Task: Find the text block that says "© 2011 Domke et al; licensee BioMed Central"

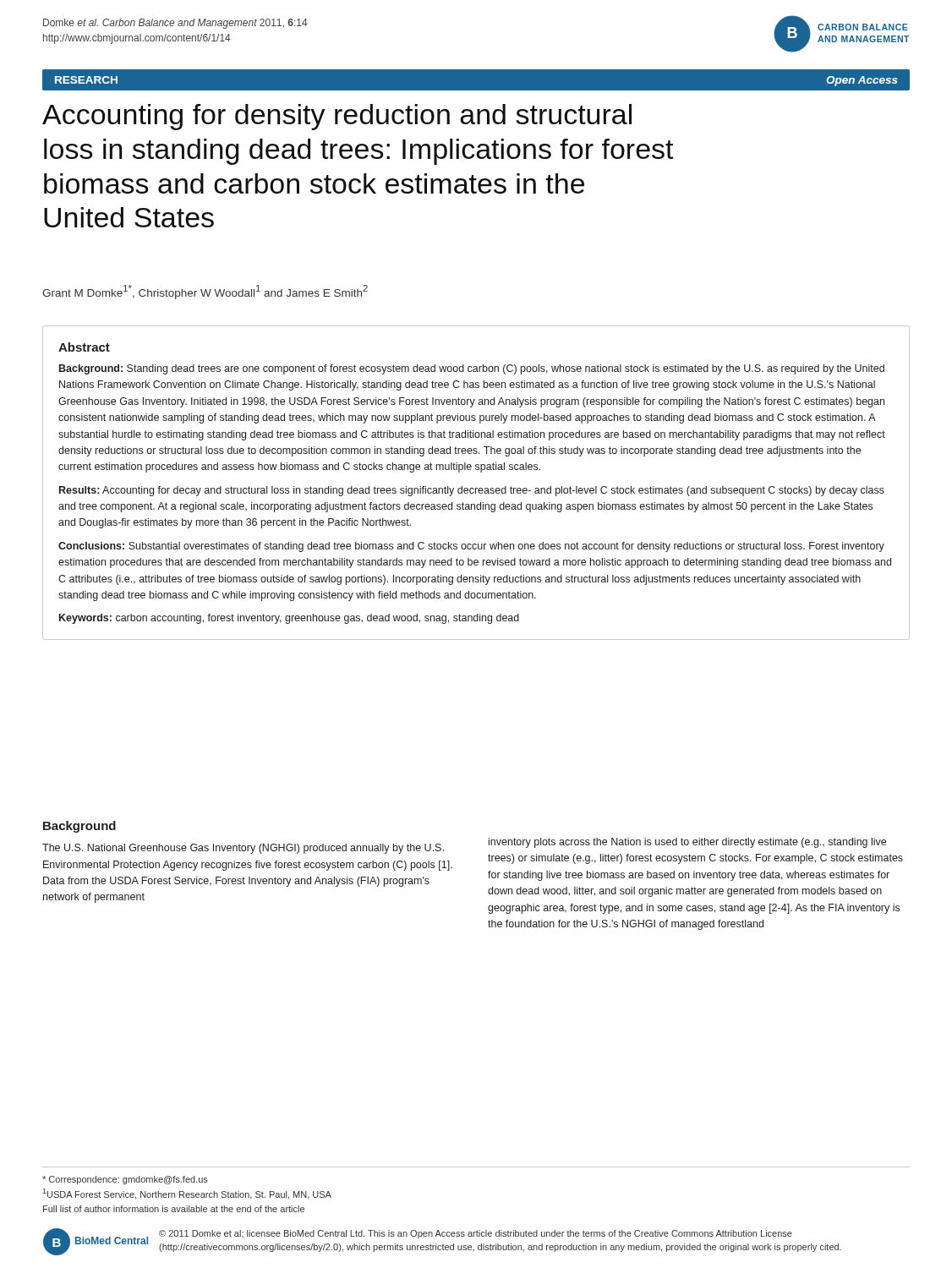Action: (x=500, y=1240)
